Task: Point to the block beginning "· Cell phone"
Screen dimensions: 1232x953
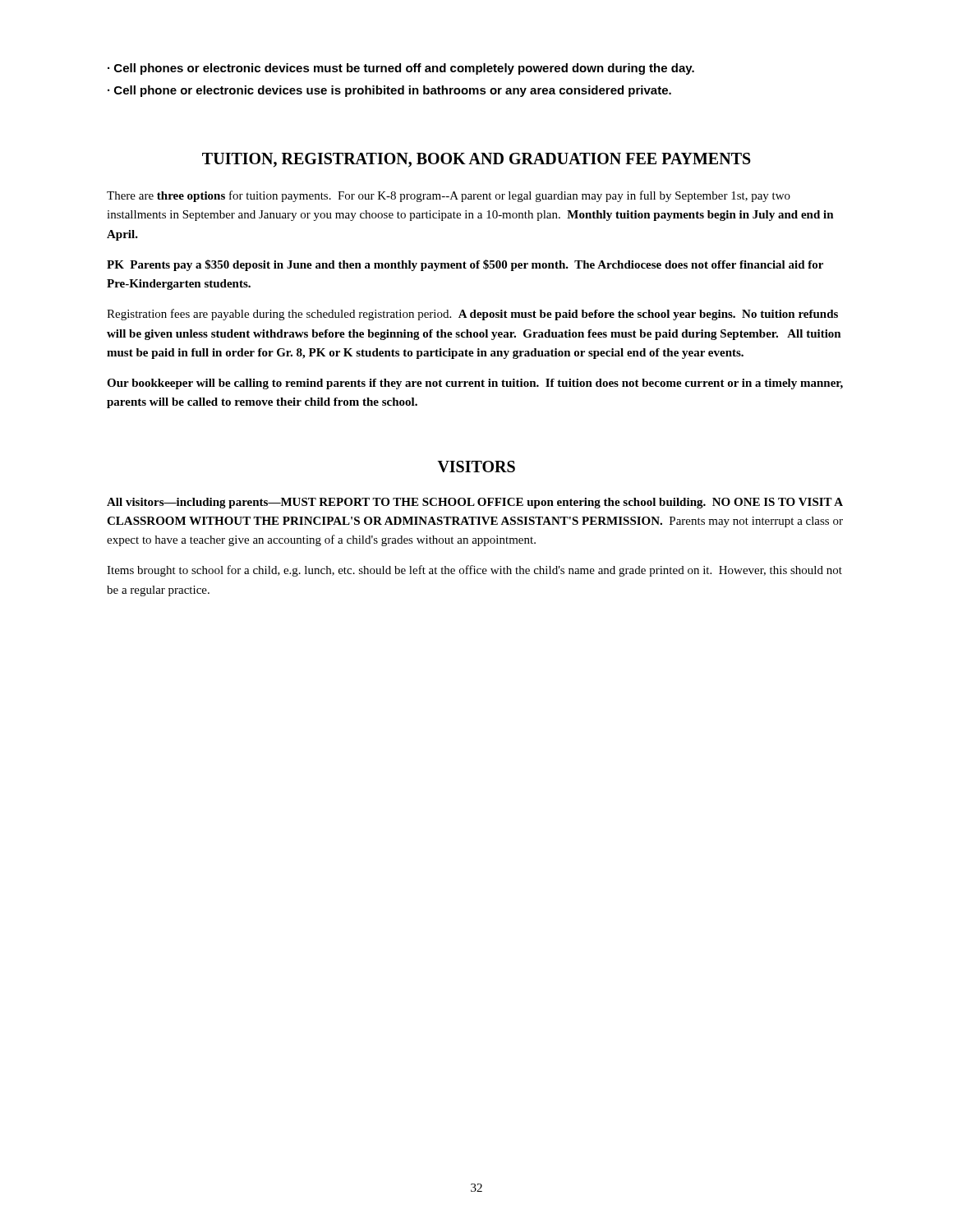Action: click(389, 90)
